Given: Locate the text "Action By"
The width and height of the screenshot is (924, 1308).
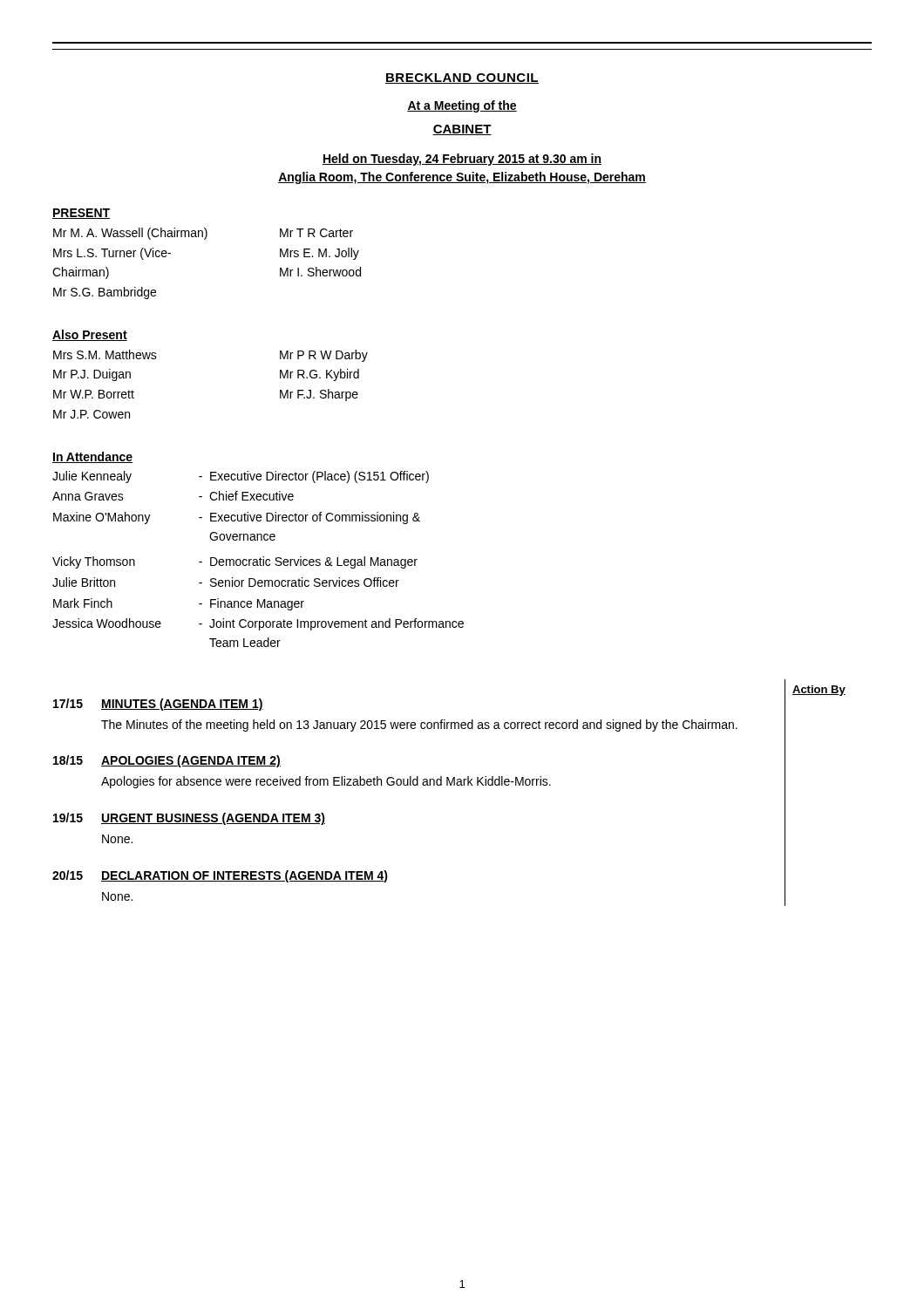Looking at the screenshot, I should pyautogui.click(x=819, y=689).
